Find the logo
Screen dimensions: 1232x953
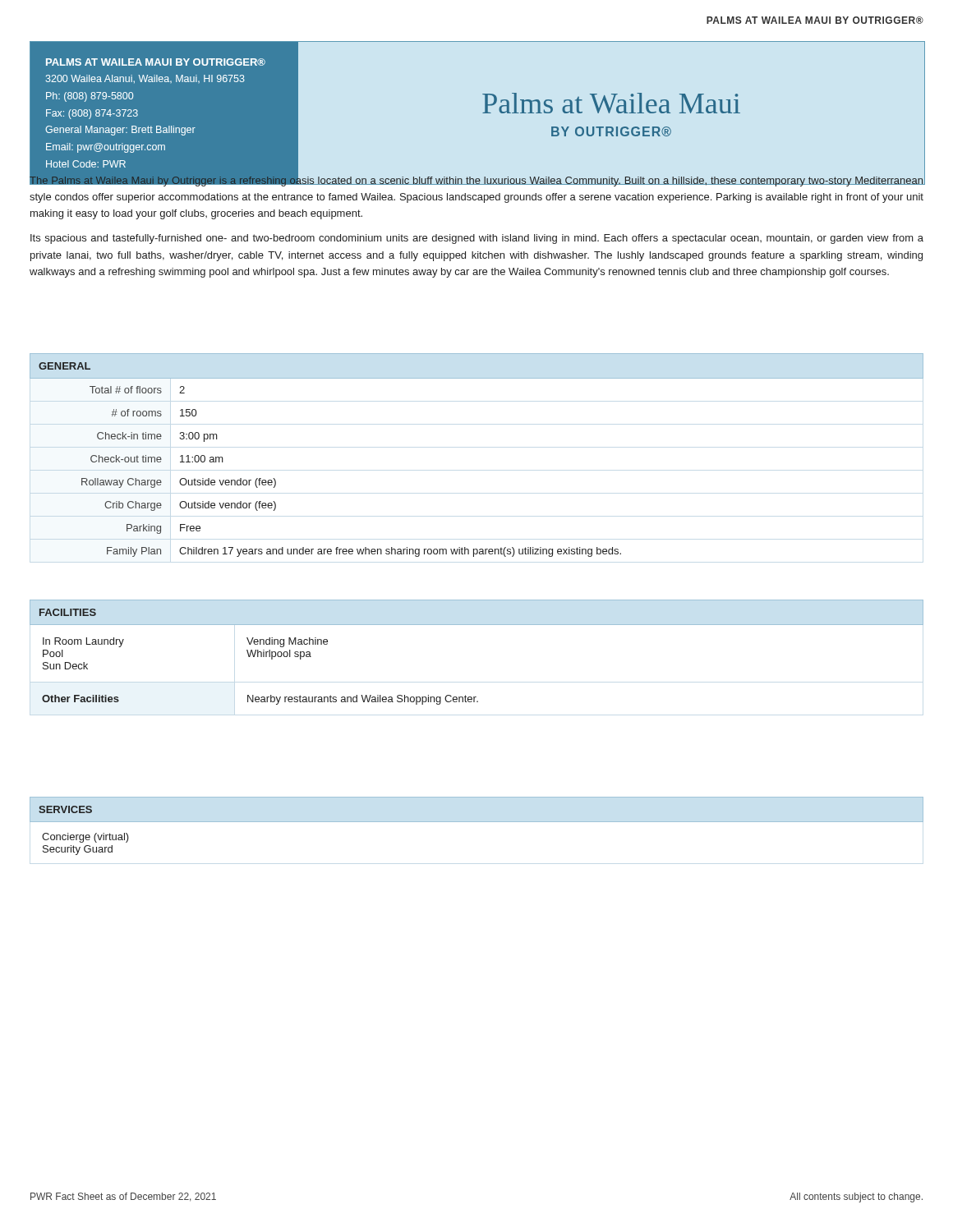(x=477, y=113)
